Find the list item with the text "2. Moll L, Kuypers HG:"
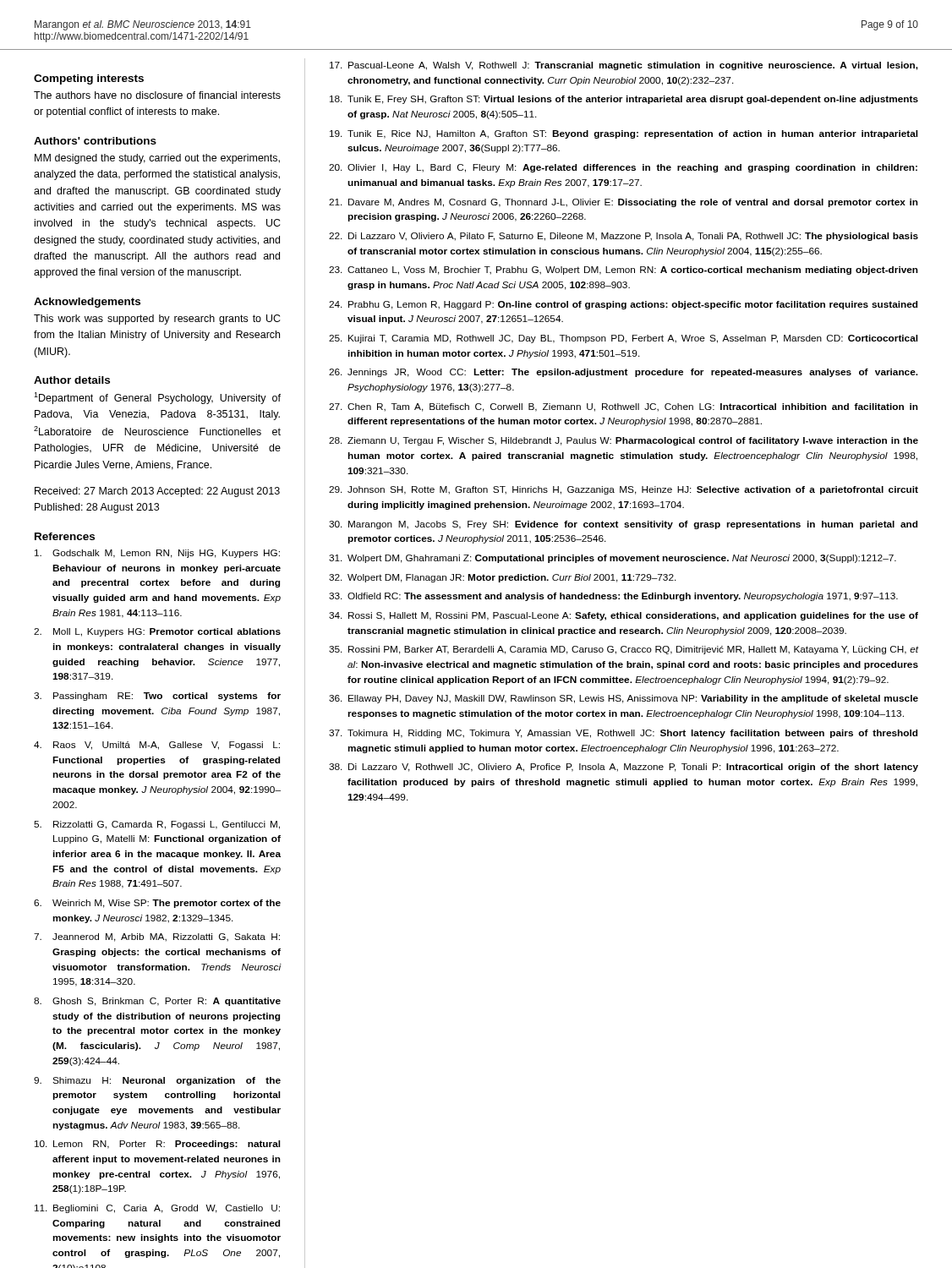Viewport: 952px width, 1268px height. click(x=157, y=655)
